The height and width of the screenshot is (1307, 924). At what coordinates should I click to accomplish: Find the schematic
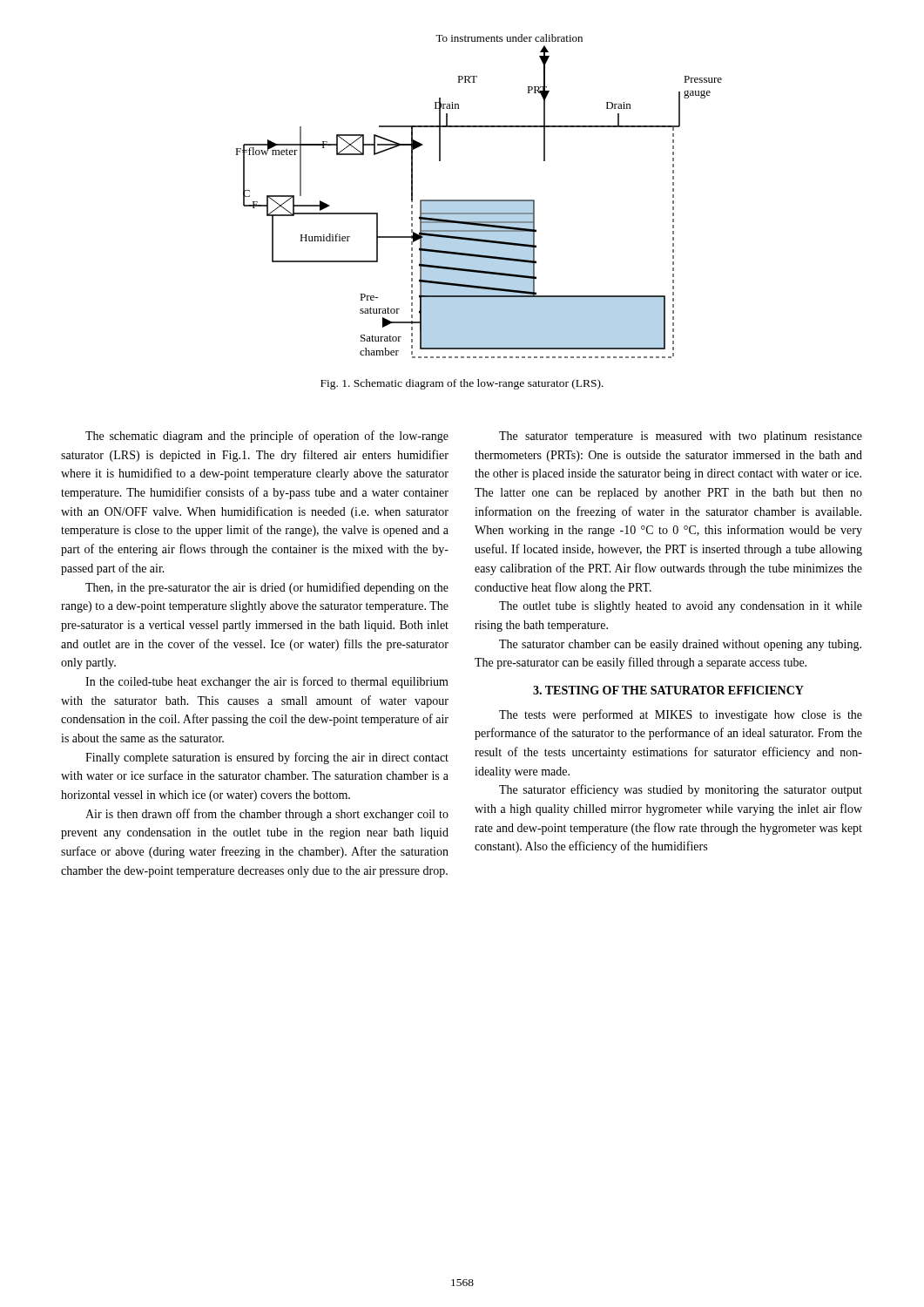click(x=466, y=202)
